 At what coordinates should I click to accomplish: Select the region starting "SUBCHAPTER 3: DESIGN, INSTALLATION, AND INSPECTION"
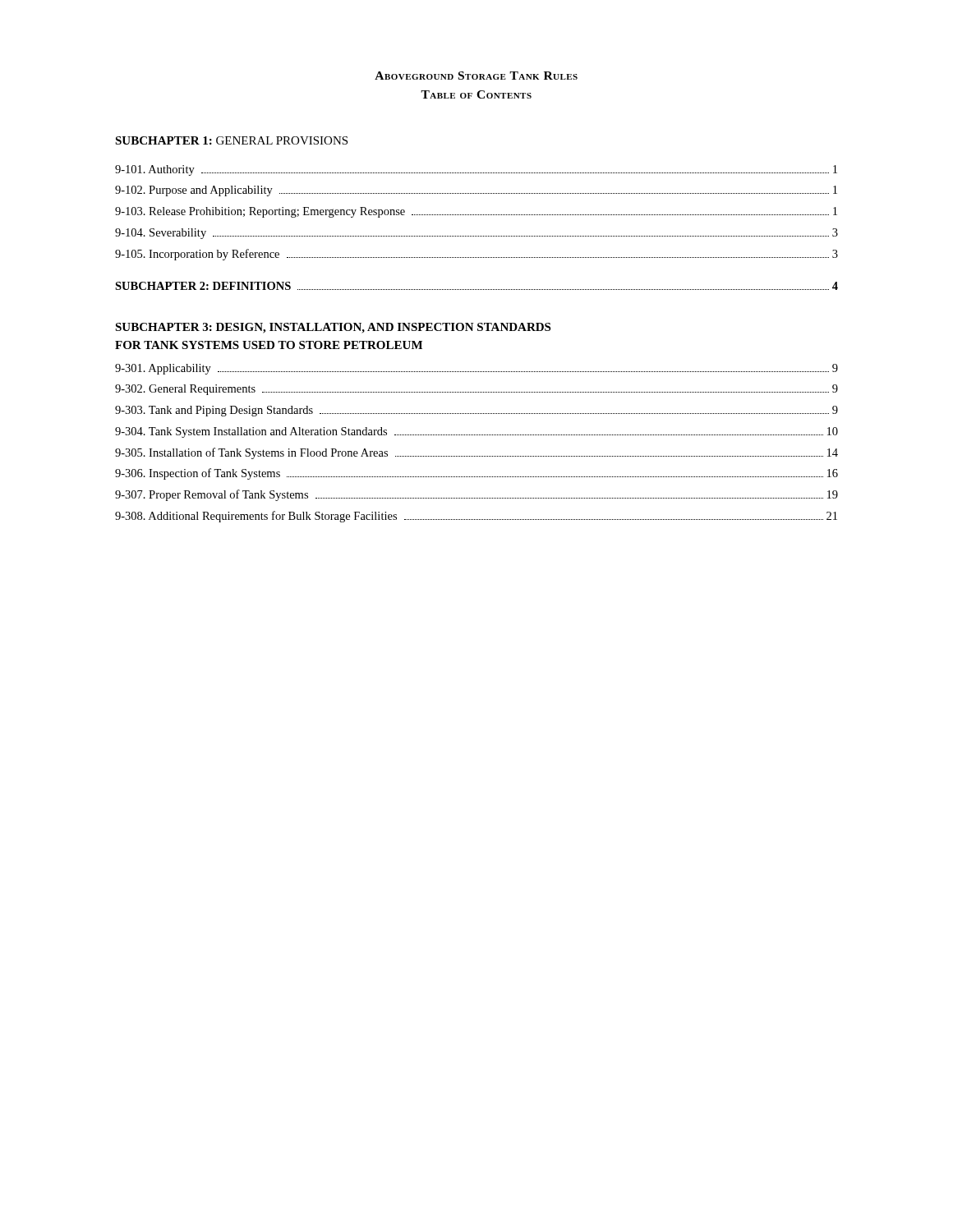333,336
